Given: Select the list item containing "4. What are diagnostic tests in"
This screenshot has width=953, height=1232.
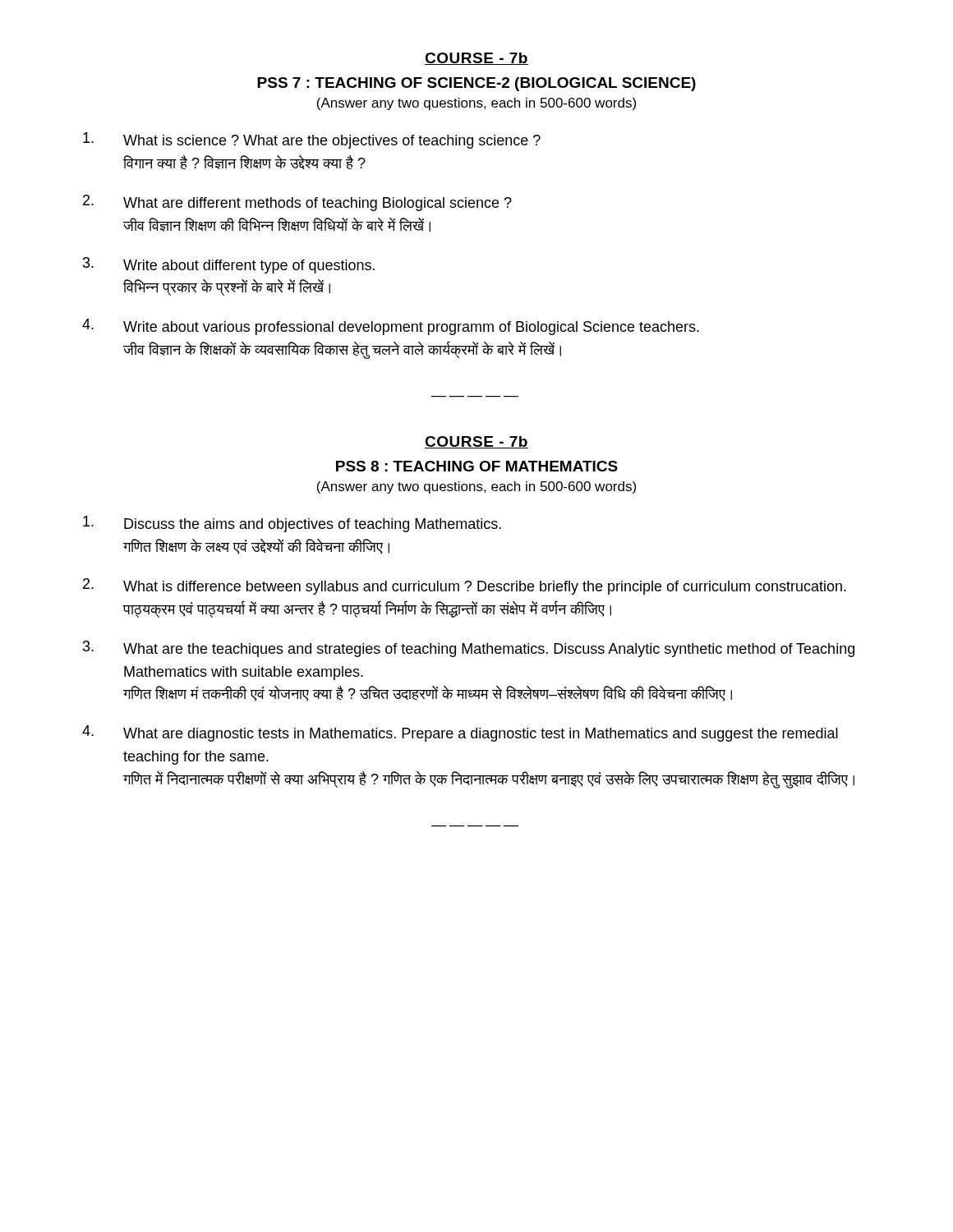Looking at the screenshot, I should [460, 733].
